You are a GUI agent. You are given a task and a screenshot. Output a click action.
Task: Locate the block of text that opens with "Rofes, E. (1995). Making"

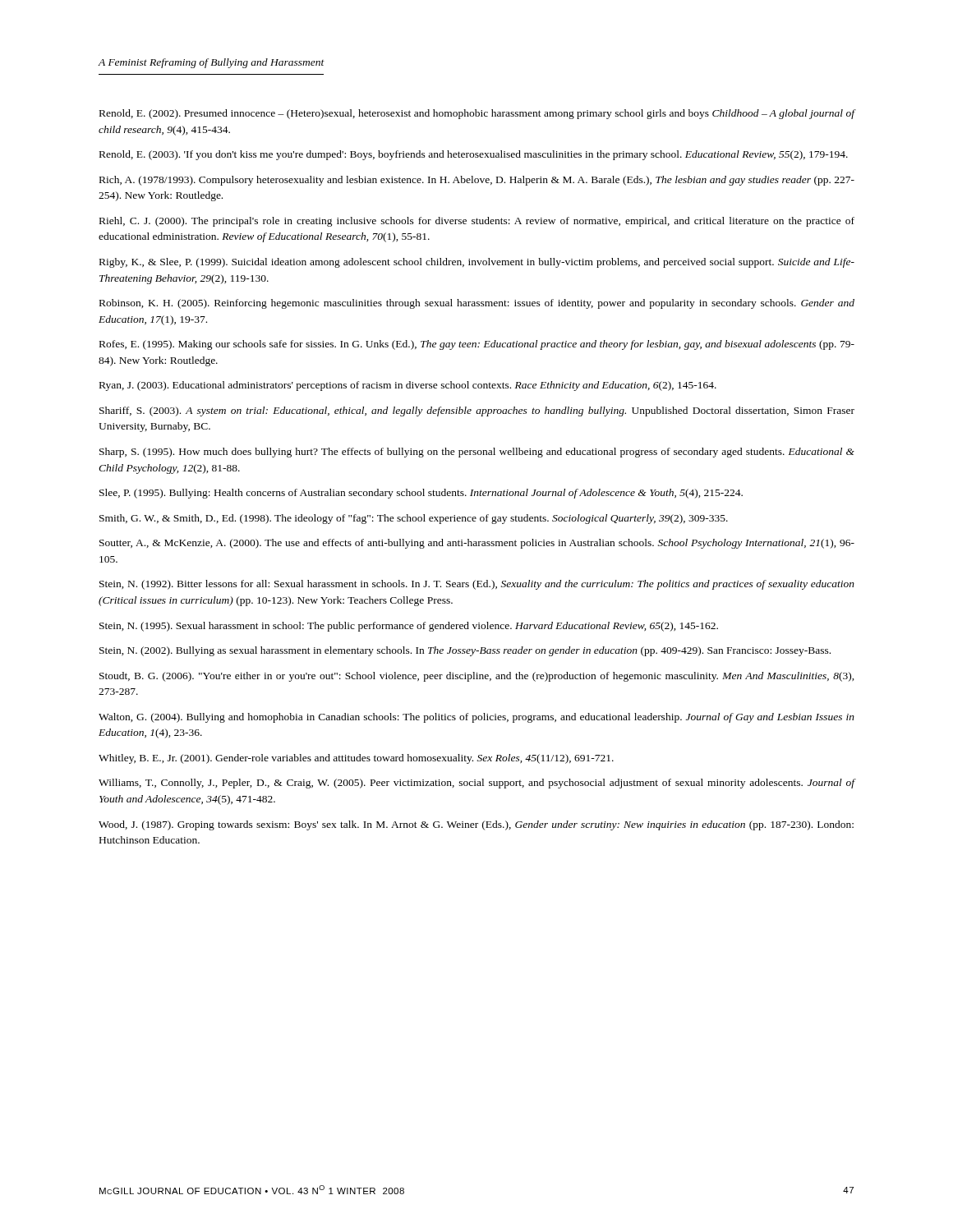tap(476, 352)
